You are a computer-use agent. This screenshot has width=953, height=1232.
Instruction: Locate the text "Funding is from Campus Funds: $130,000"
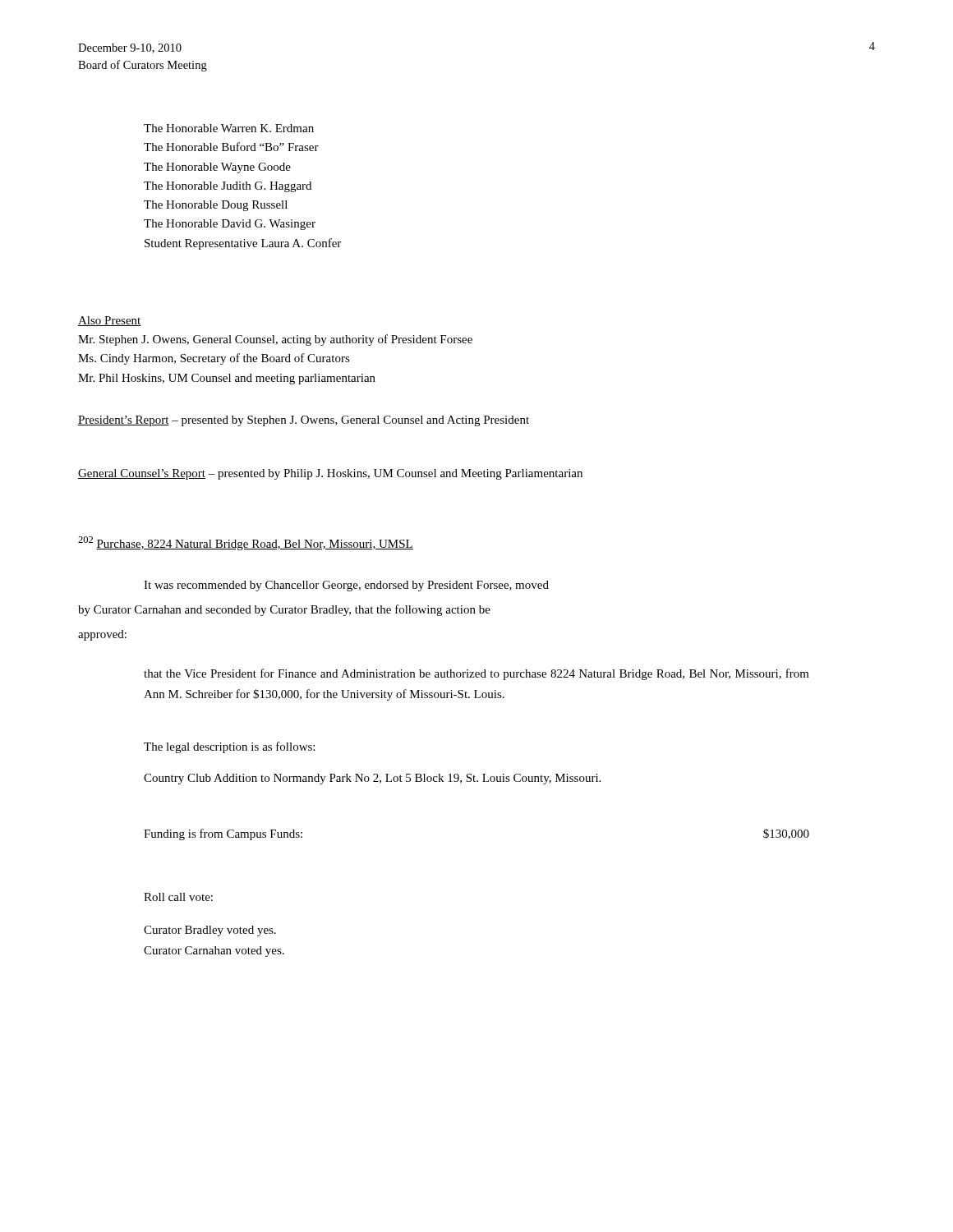point(228,834)
